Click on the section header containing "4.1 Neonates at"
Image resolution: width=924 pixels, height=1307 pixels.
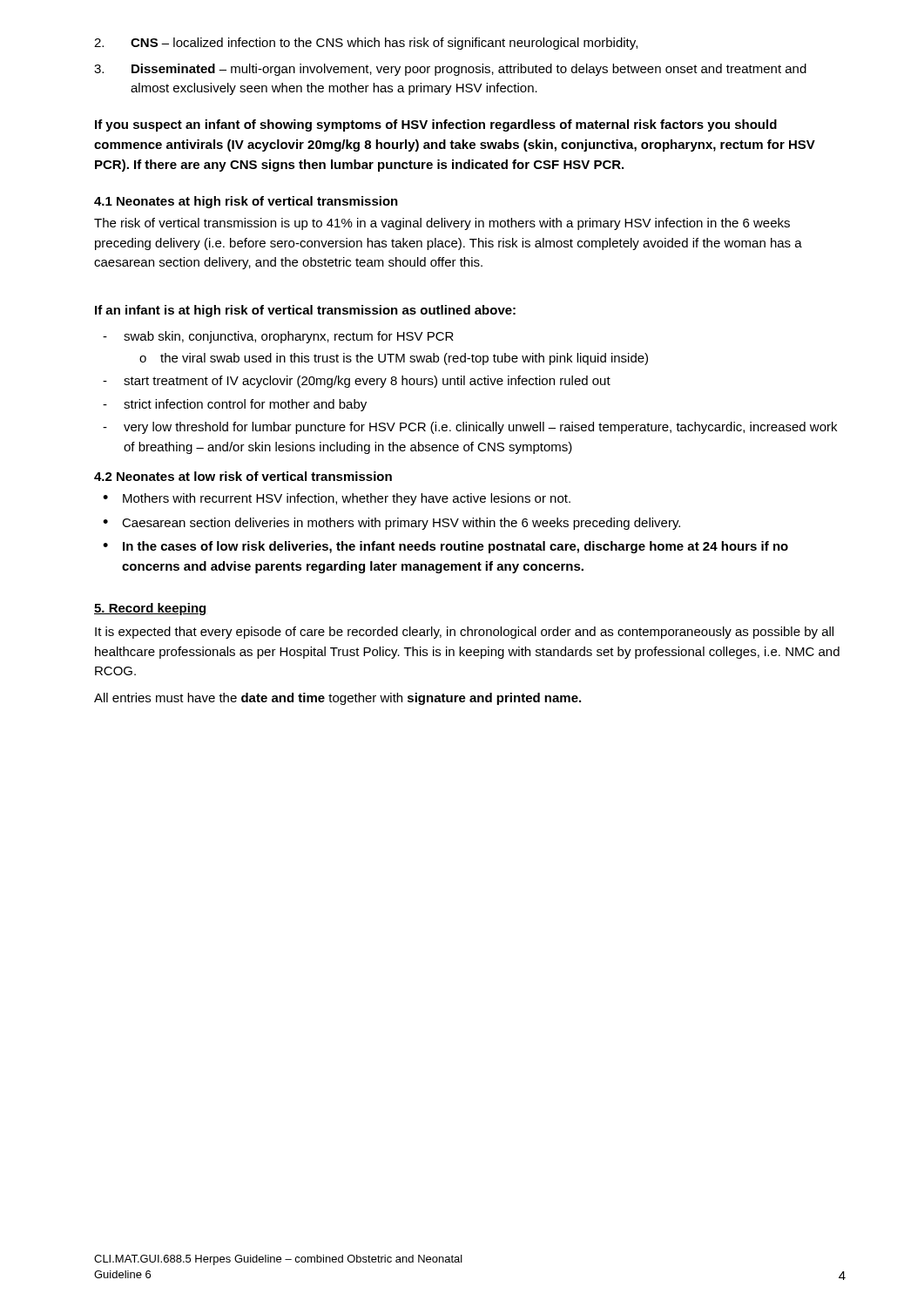click(x=246, y=201)
